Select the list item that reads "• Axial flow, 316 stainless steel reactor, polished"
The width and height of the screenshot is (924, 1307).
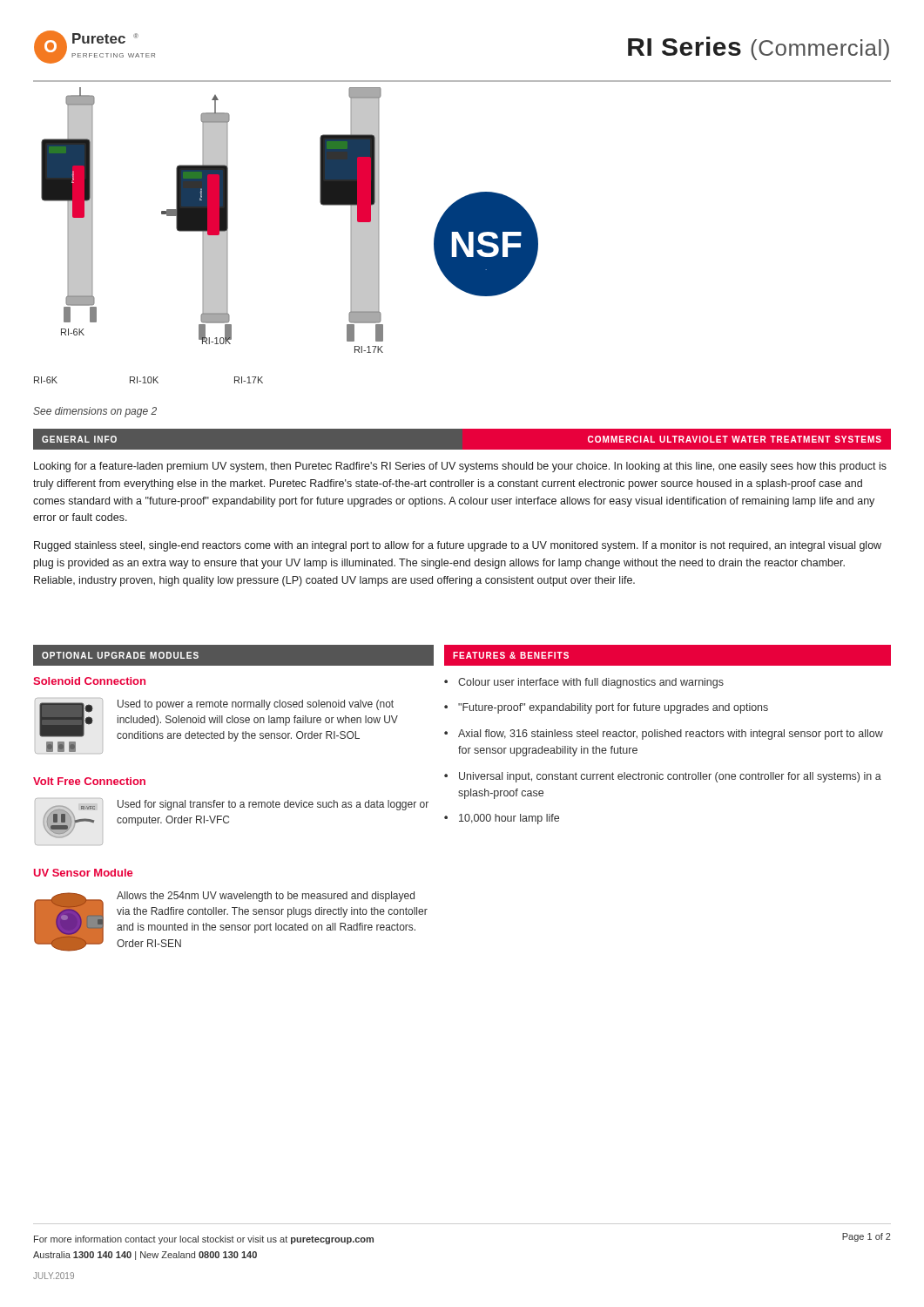tap(664, 741)
